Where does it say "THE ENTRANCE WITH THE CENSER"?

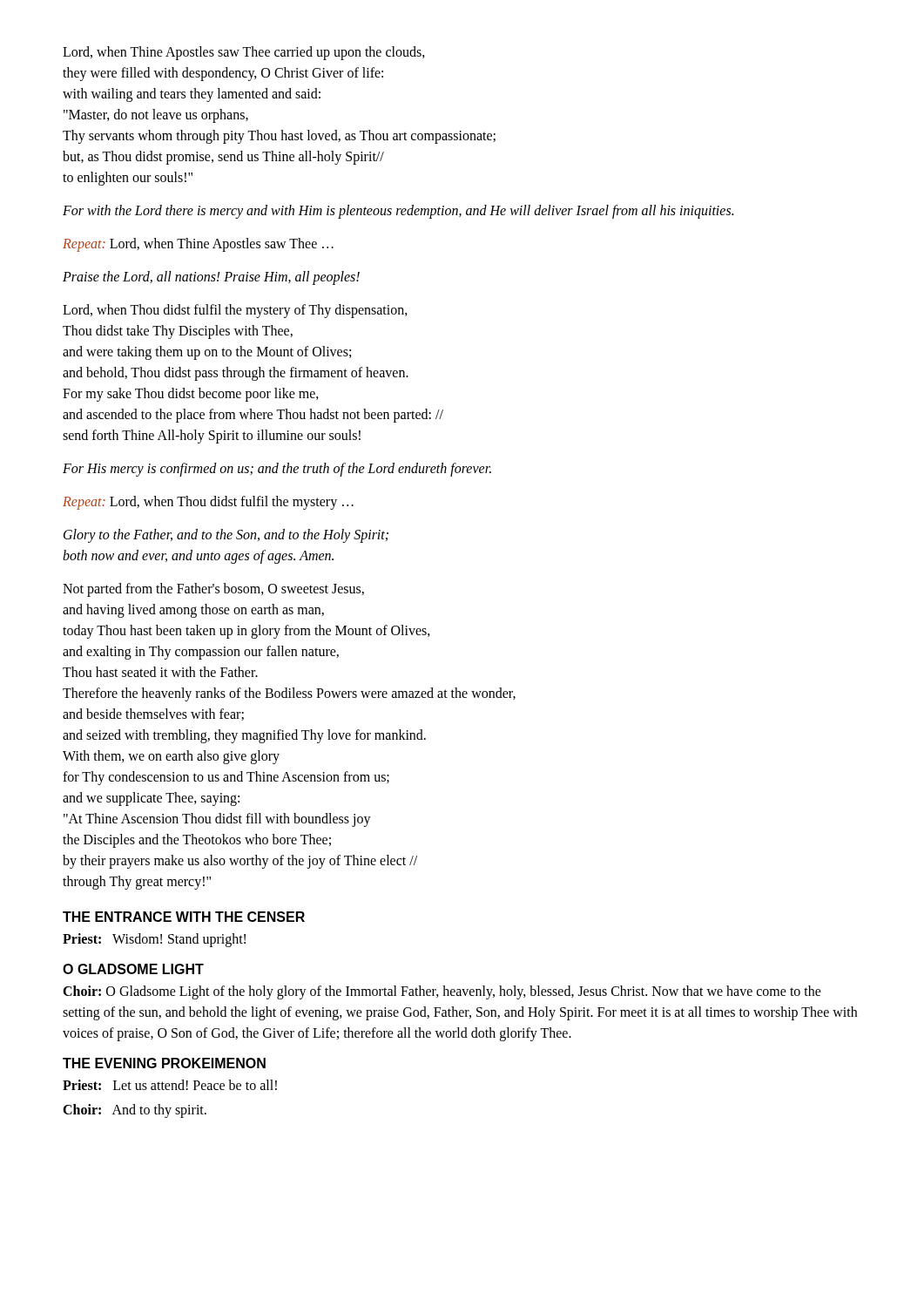tap(184, 917)
